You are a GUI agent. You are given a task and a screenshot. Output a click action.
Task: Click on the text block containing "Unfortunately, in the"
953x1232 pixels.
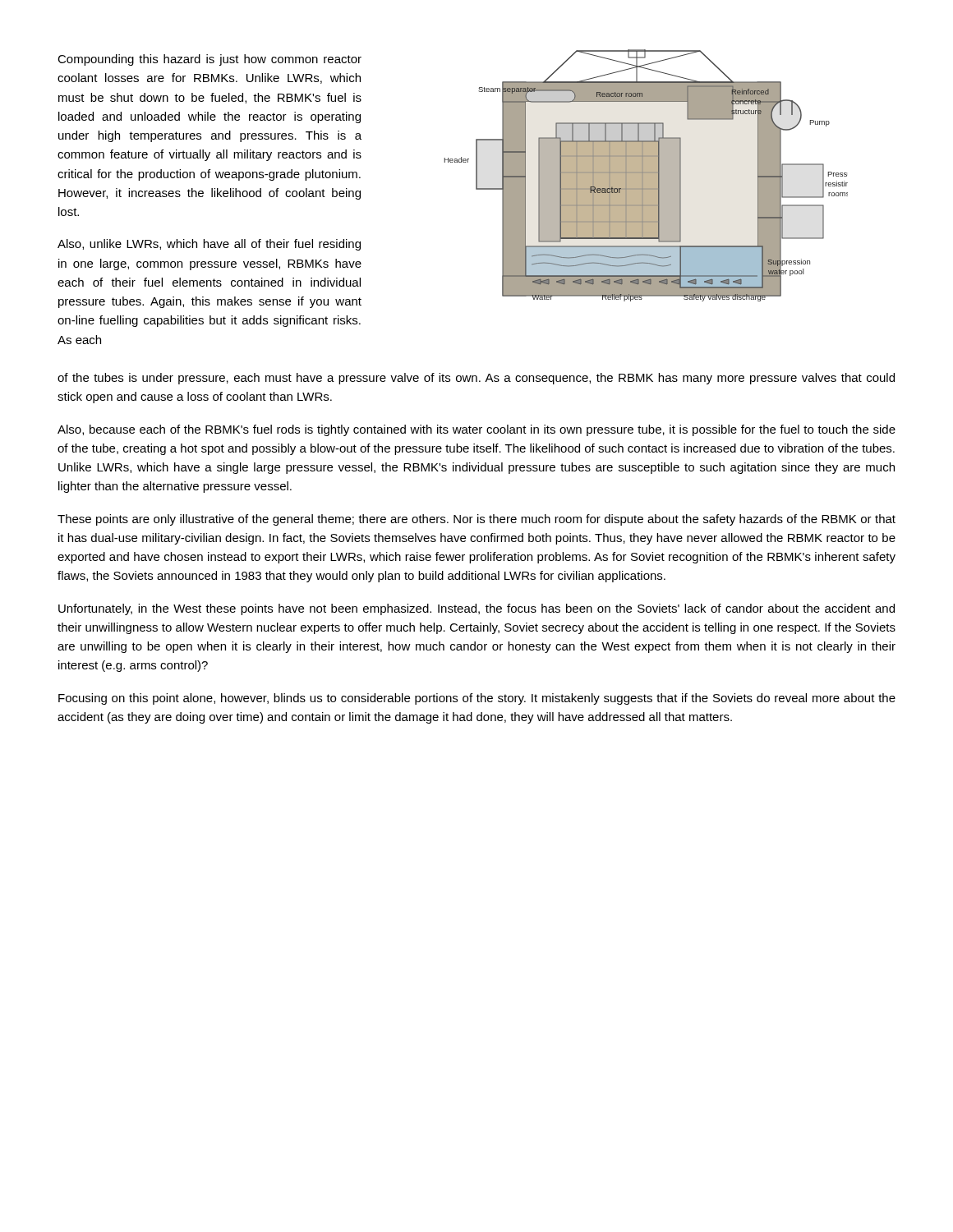(x=476, y=636)
